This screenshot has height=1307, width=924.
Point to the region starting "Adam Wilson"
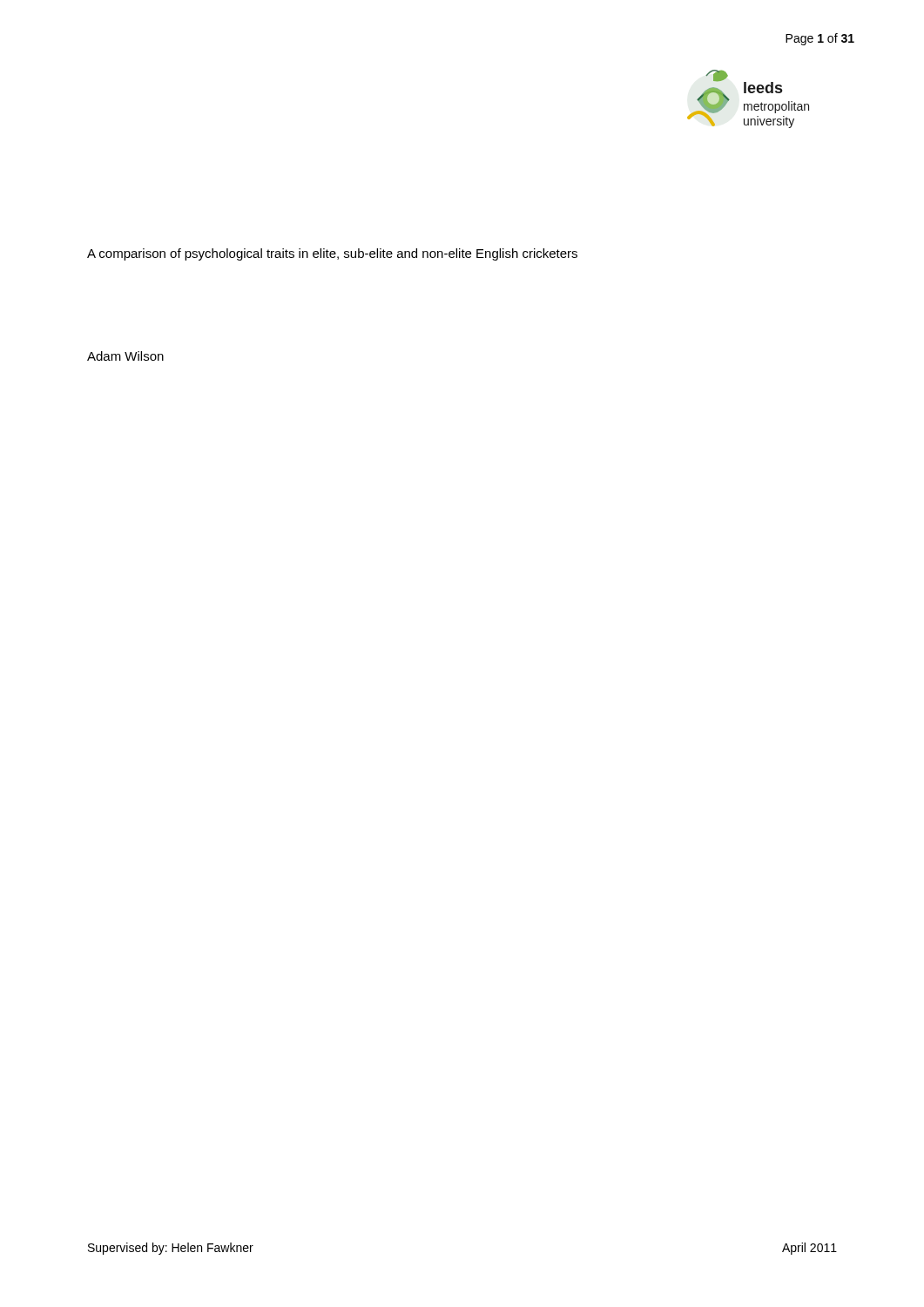click(126, 356)
